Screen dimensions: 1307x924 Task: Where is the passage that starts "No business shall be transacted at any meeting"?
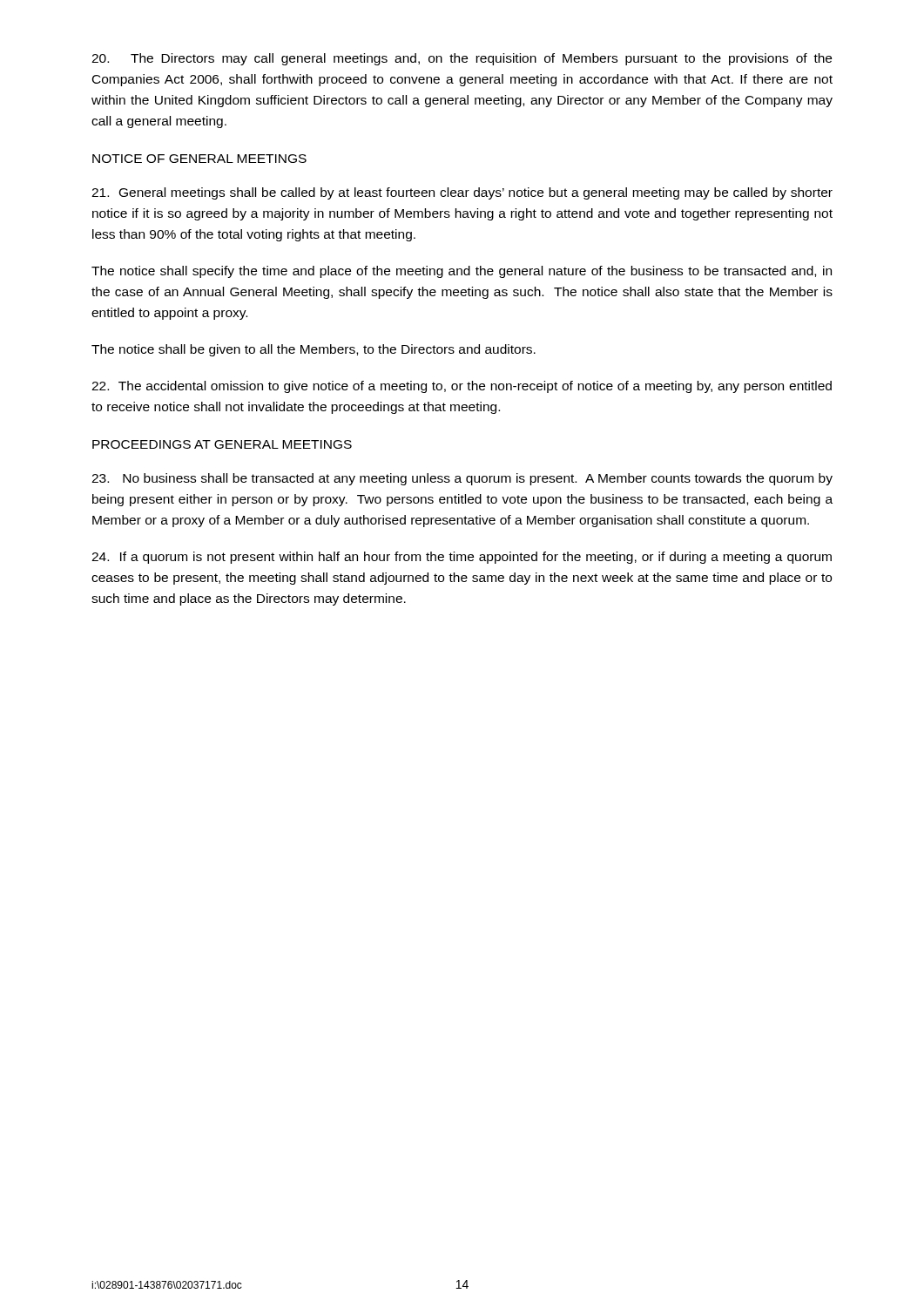(x=462, y=499)
